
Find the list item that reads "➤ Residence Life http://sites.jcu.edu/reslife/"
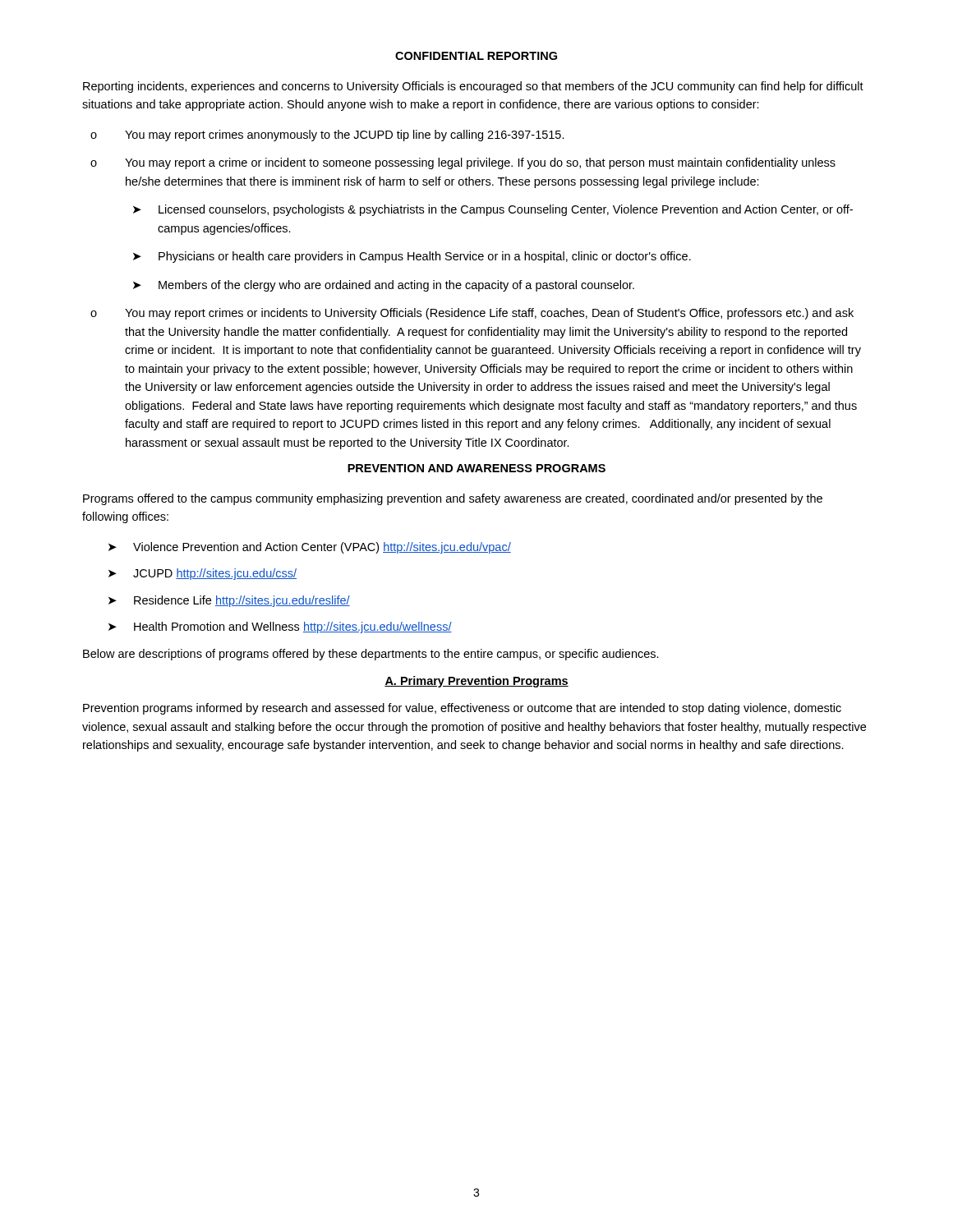coord(229,601)
